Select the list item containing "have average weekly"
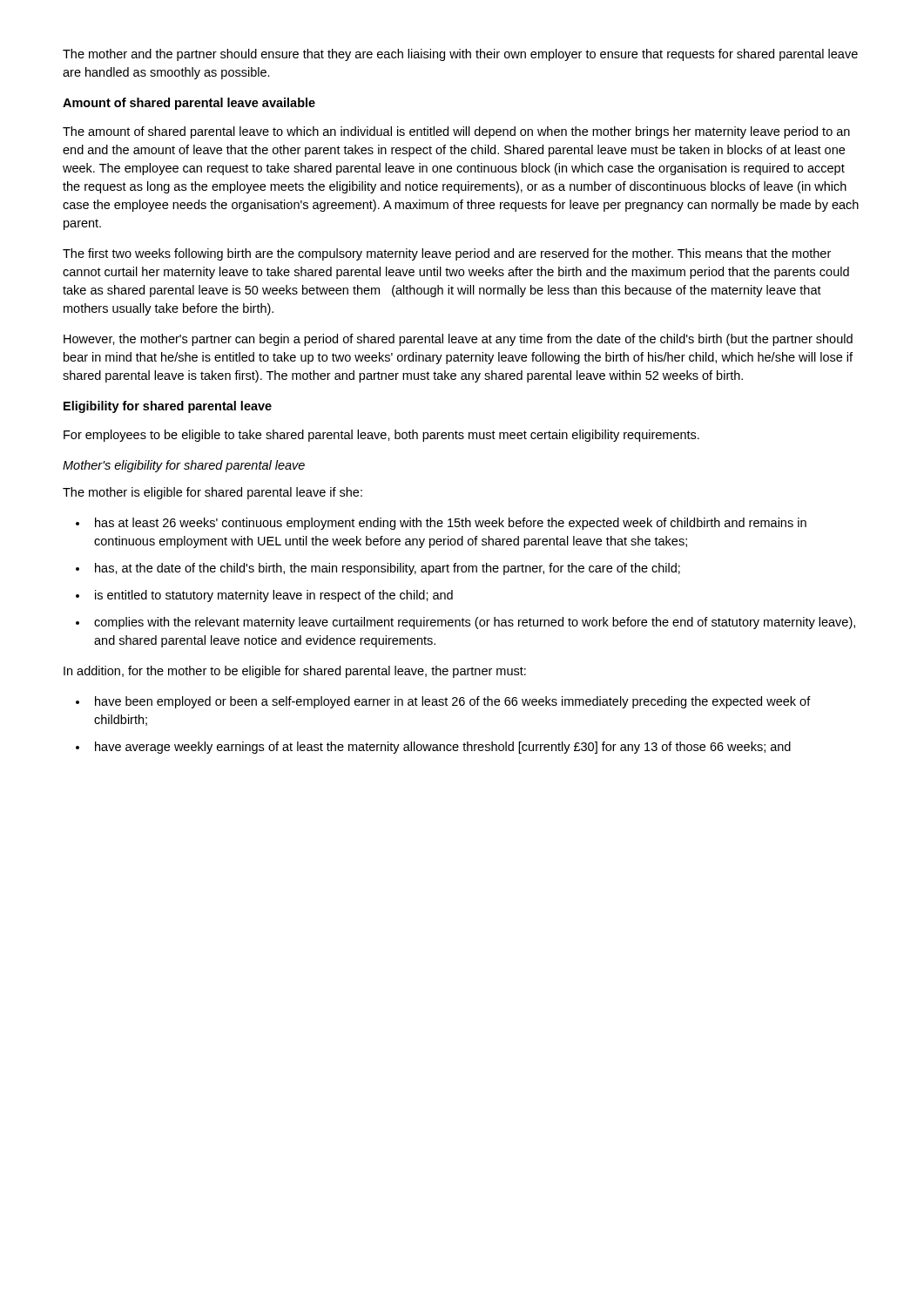The height and width of the screenshot is (1307, 924). coord(443,747)
